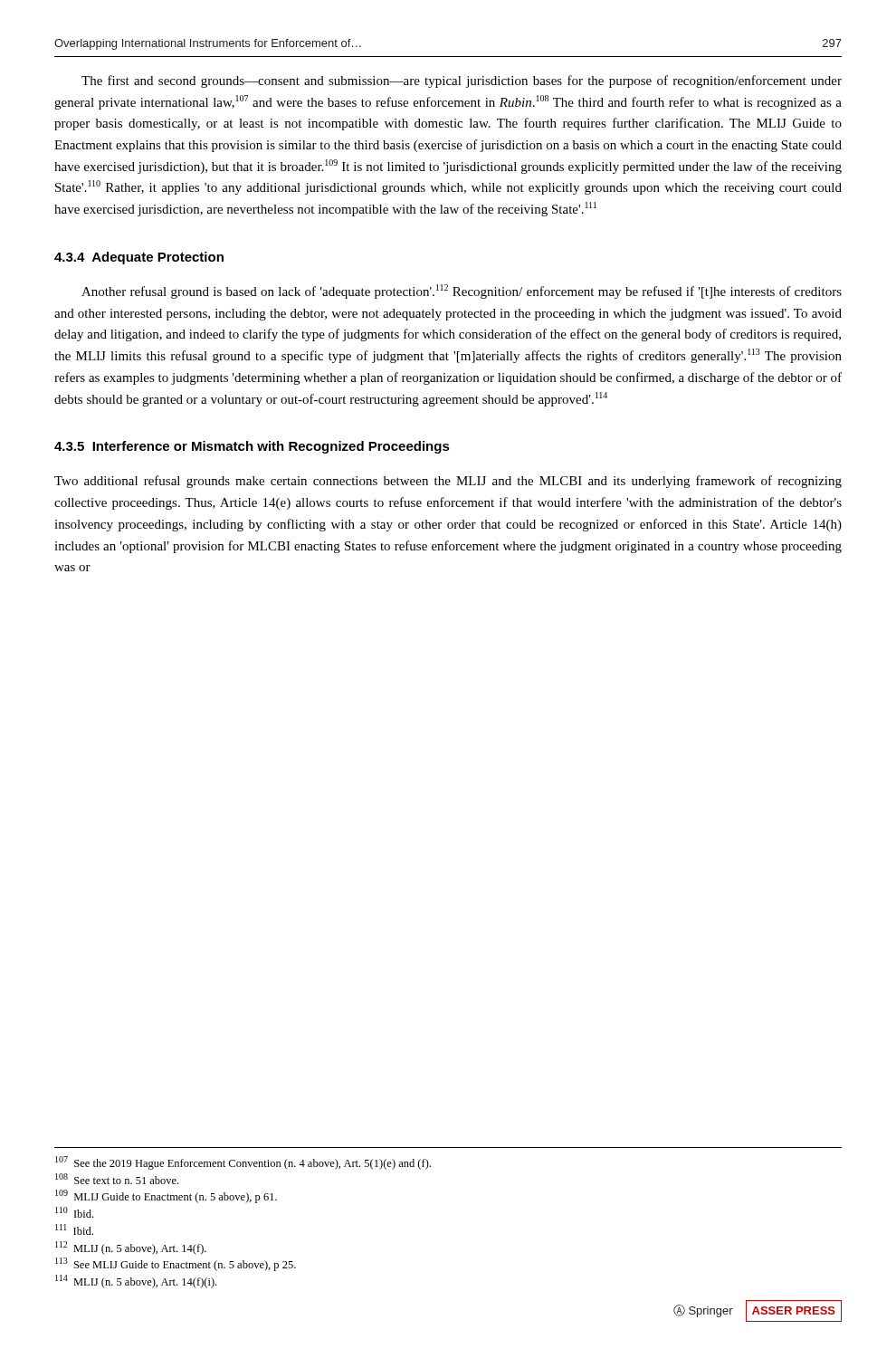Find the footnote that says "110 Ibid."
Image resolution: width=896 pixels, height=1358 pixels.
(74, 1213)
